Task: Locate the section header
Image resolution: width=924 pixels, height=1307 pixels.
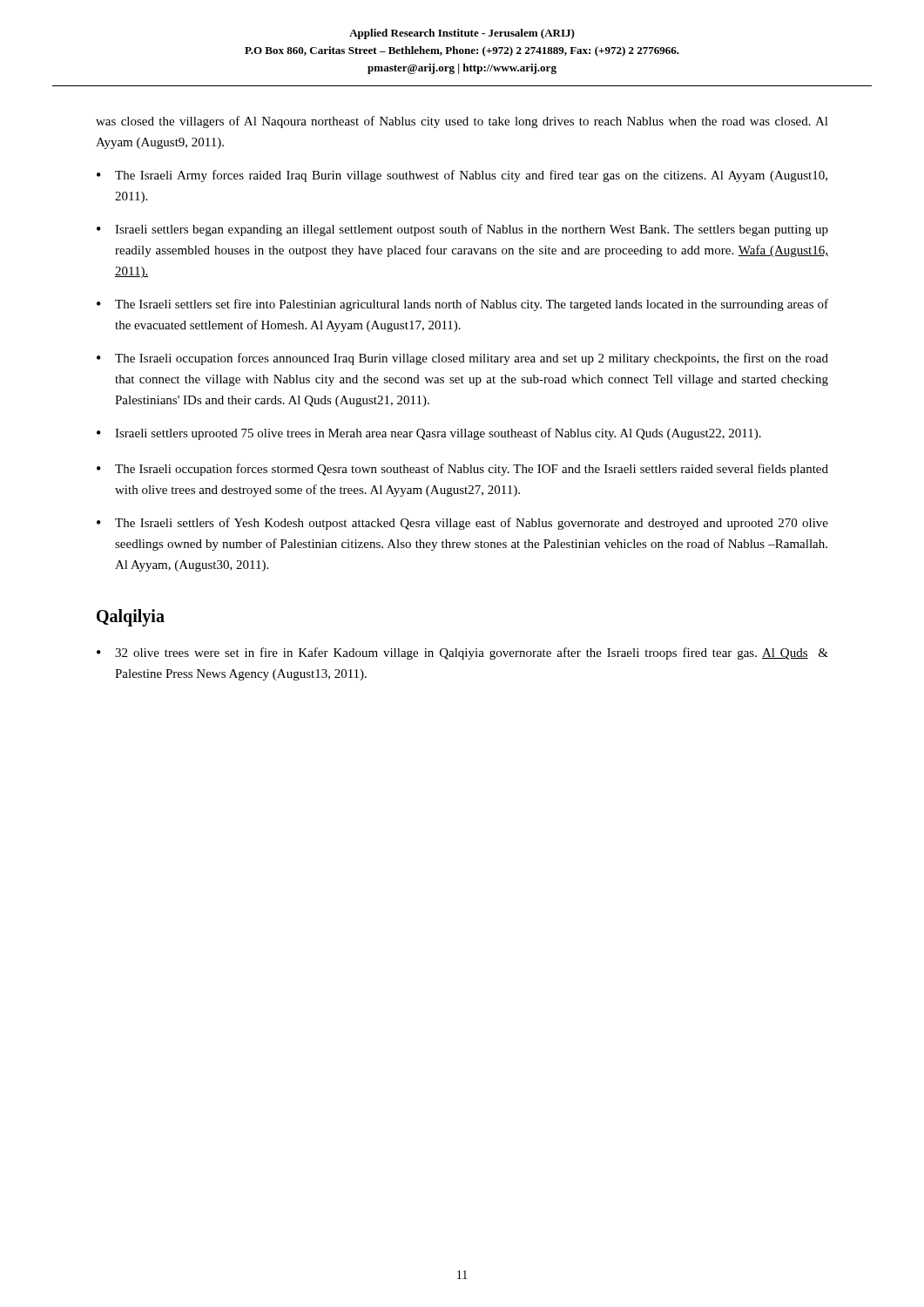Action: pyautogui.click(x=130, y=616)
